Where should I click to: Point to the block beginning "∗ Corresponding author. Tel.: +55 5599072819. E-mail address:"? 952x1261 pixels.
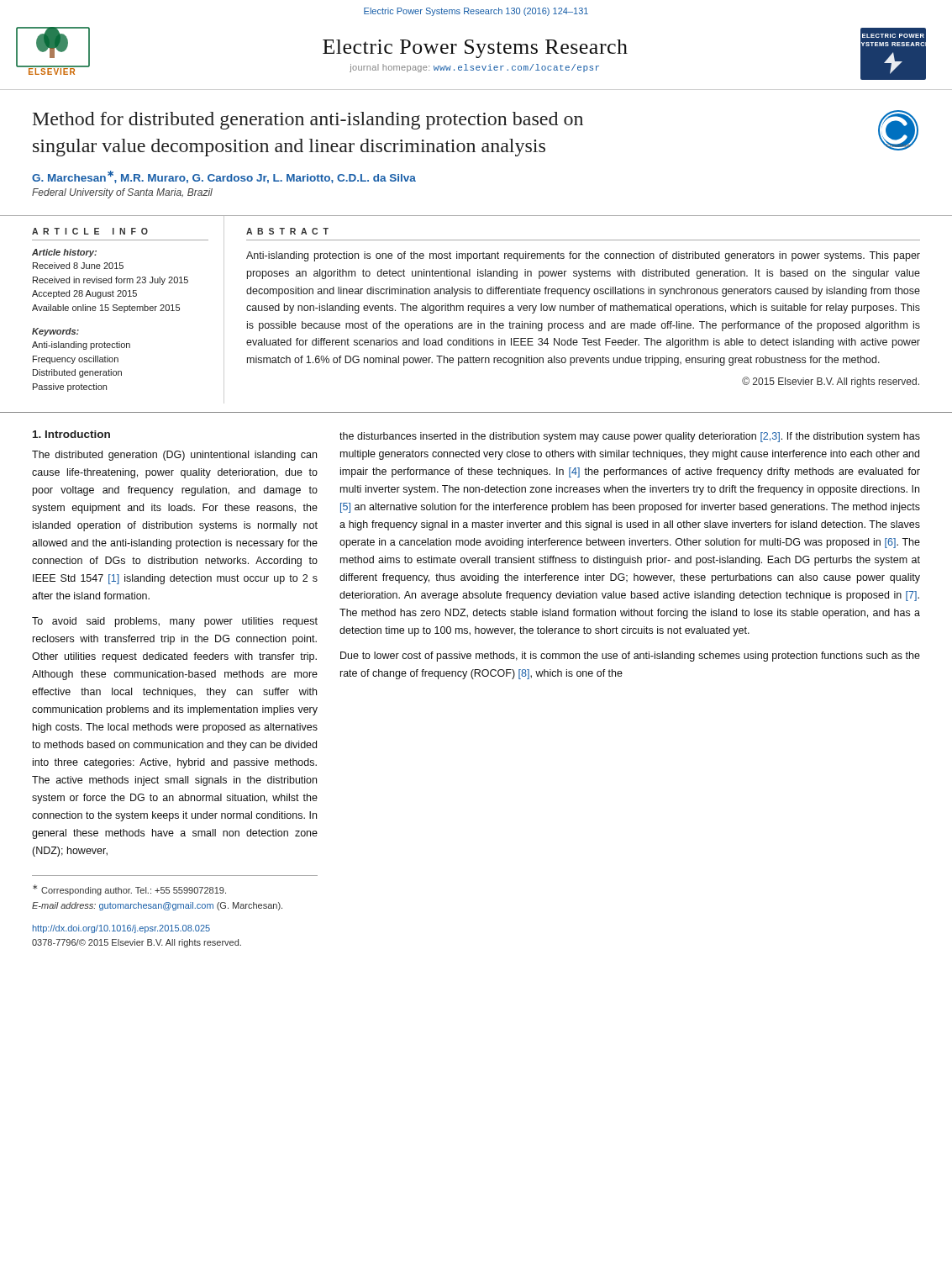click(158, 897)
